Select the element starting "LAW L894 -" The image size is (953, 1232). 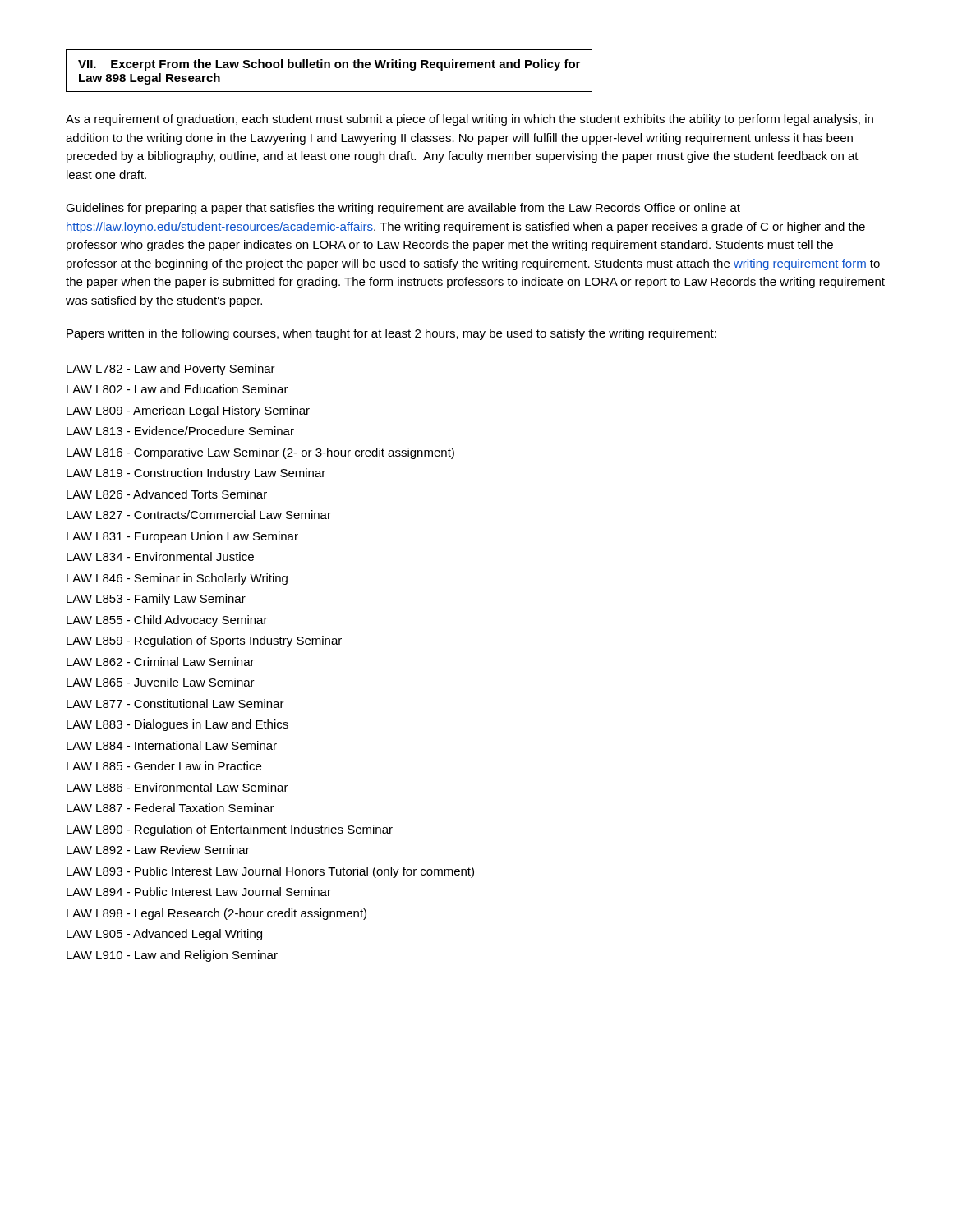coord(198,892)
